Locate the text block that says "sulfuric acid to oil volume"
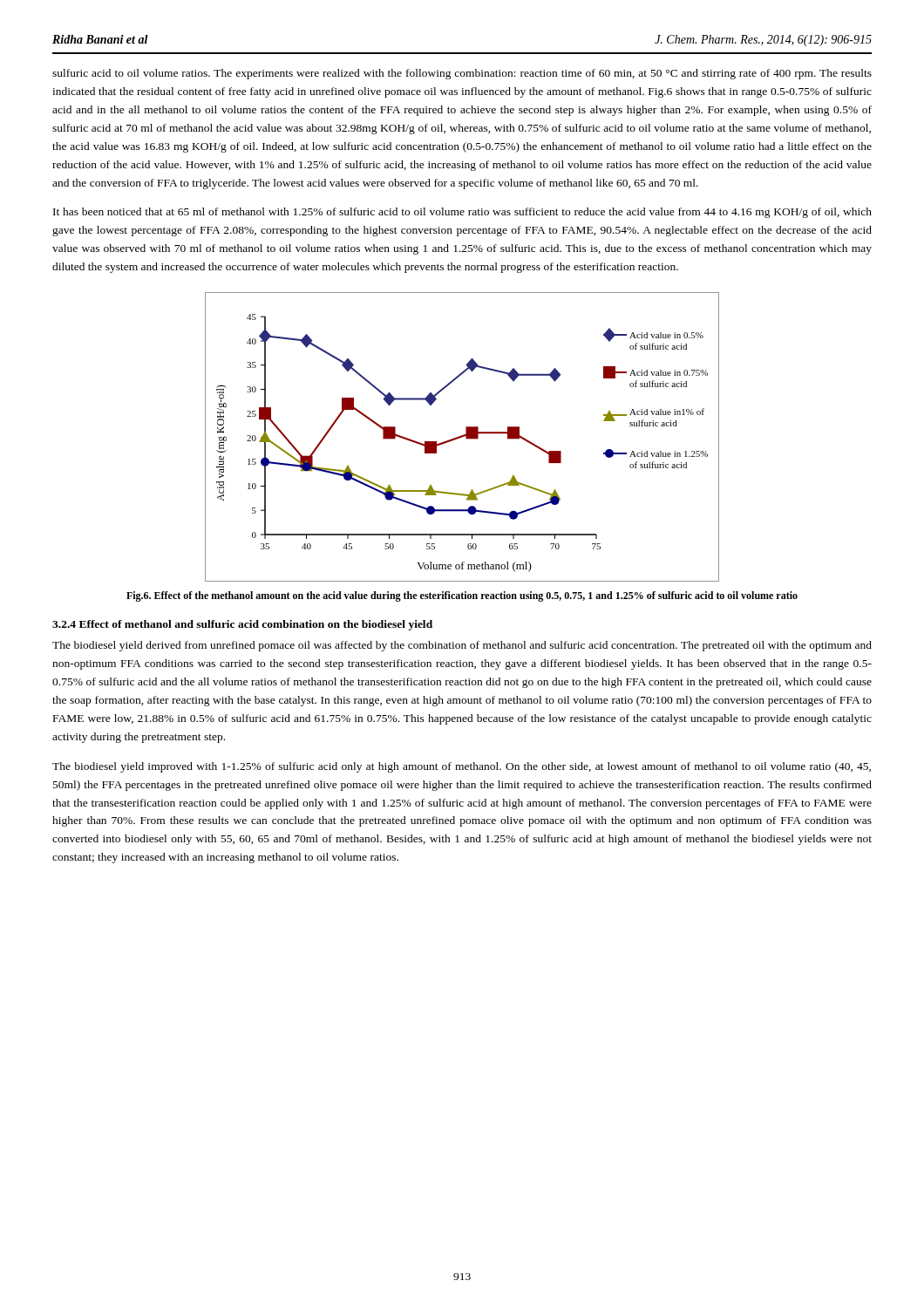Viewport: 924px width, 1308px height. coord(462,128)
